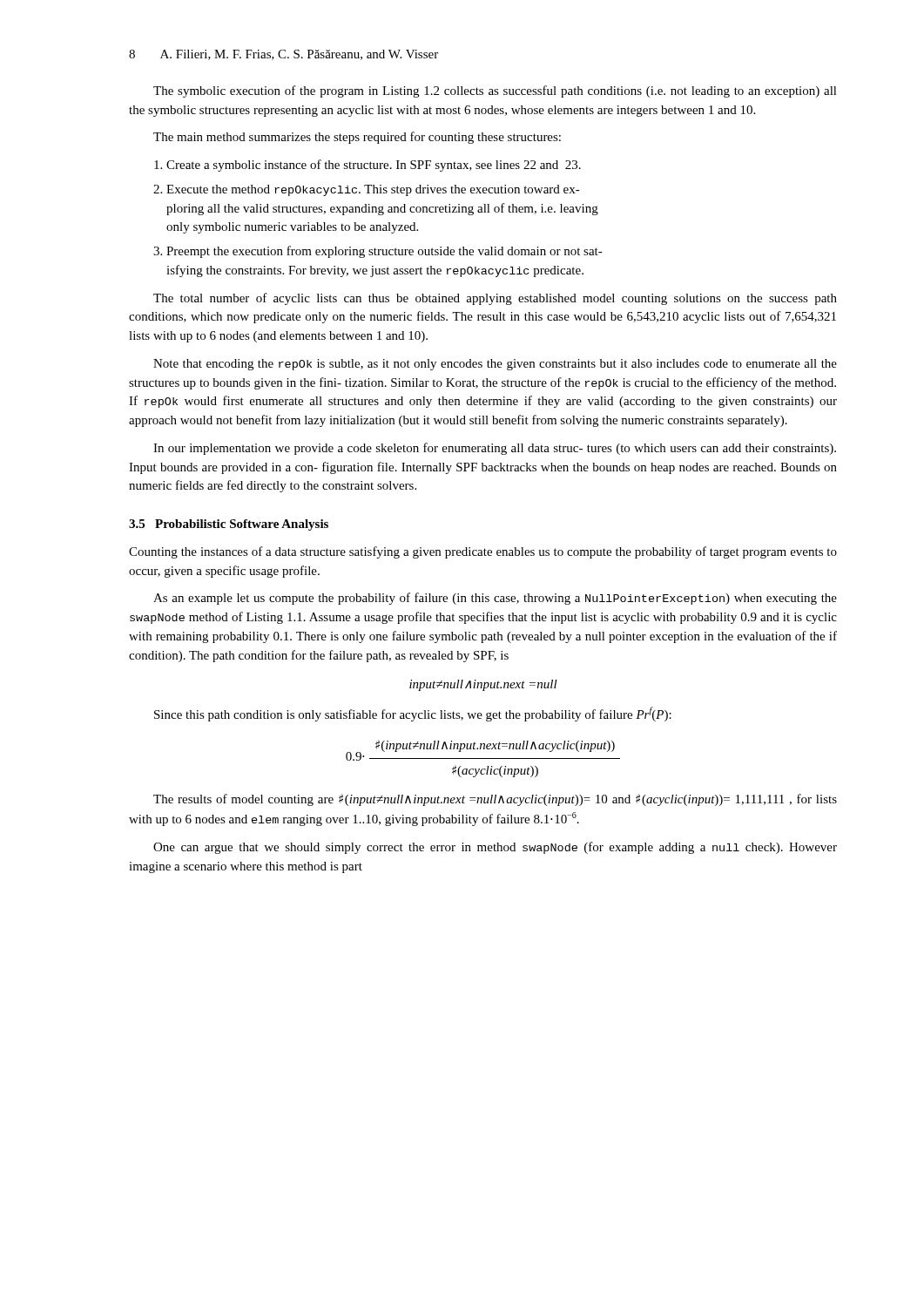Navigate to the region starting "The results of model counting are ♯(input≠null∧input.next =null∧acyclic(input))="

click(x=483, y=810)
